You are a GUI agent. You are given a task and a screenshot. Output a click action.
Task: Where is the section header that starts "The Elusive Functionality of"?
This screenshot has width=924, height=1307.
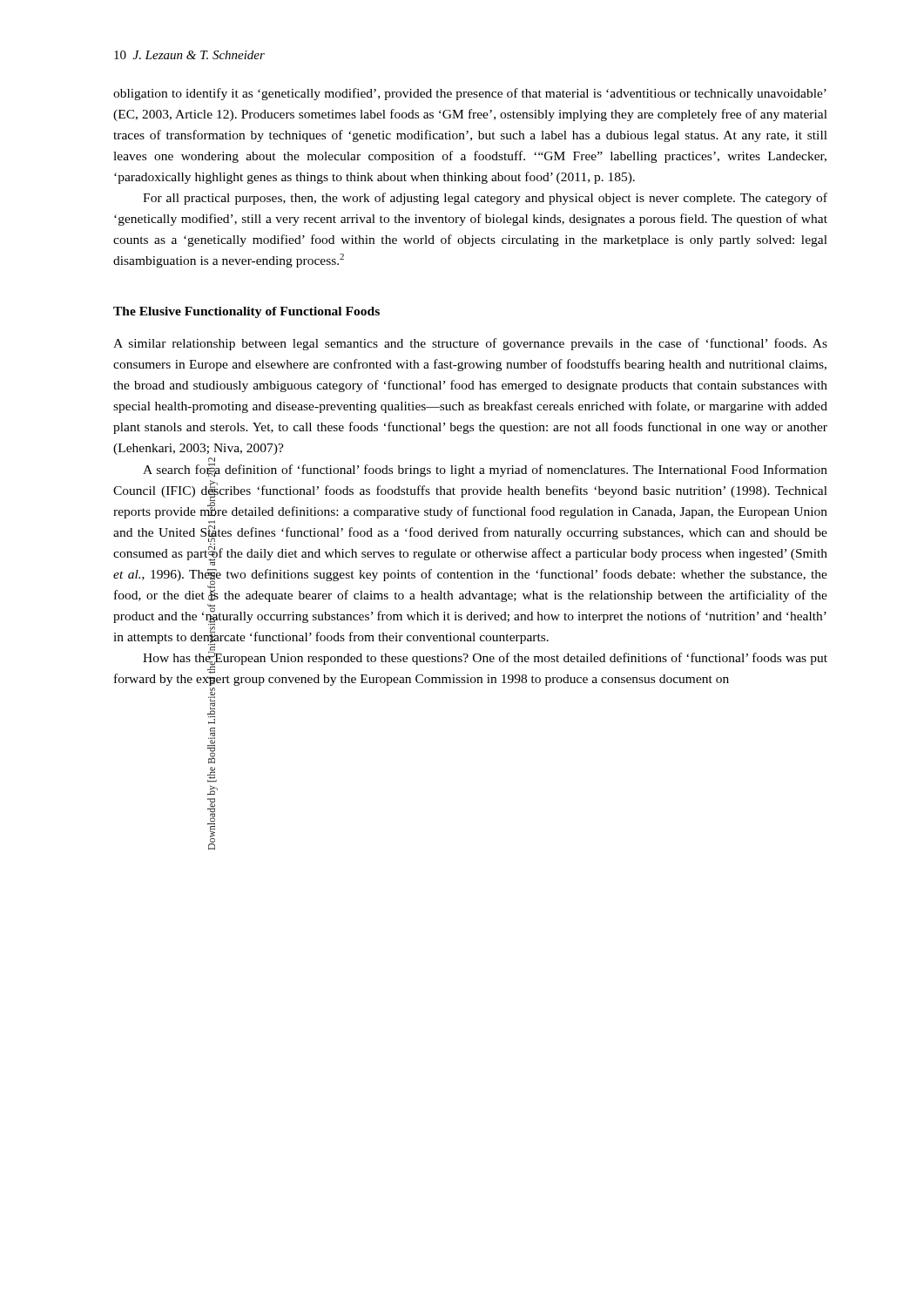coord(247,311)
